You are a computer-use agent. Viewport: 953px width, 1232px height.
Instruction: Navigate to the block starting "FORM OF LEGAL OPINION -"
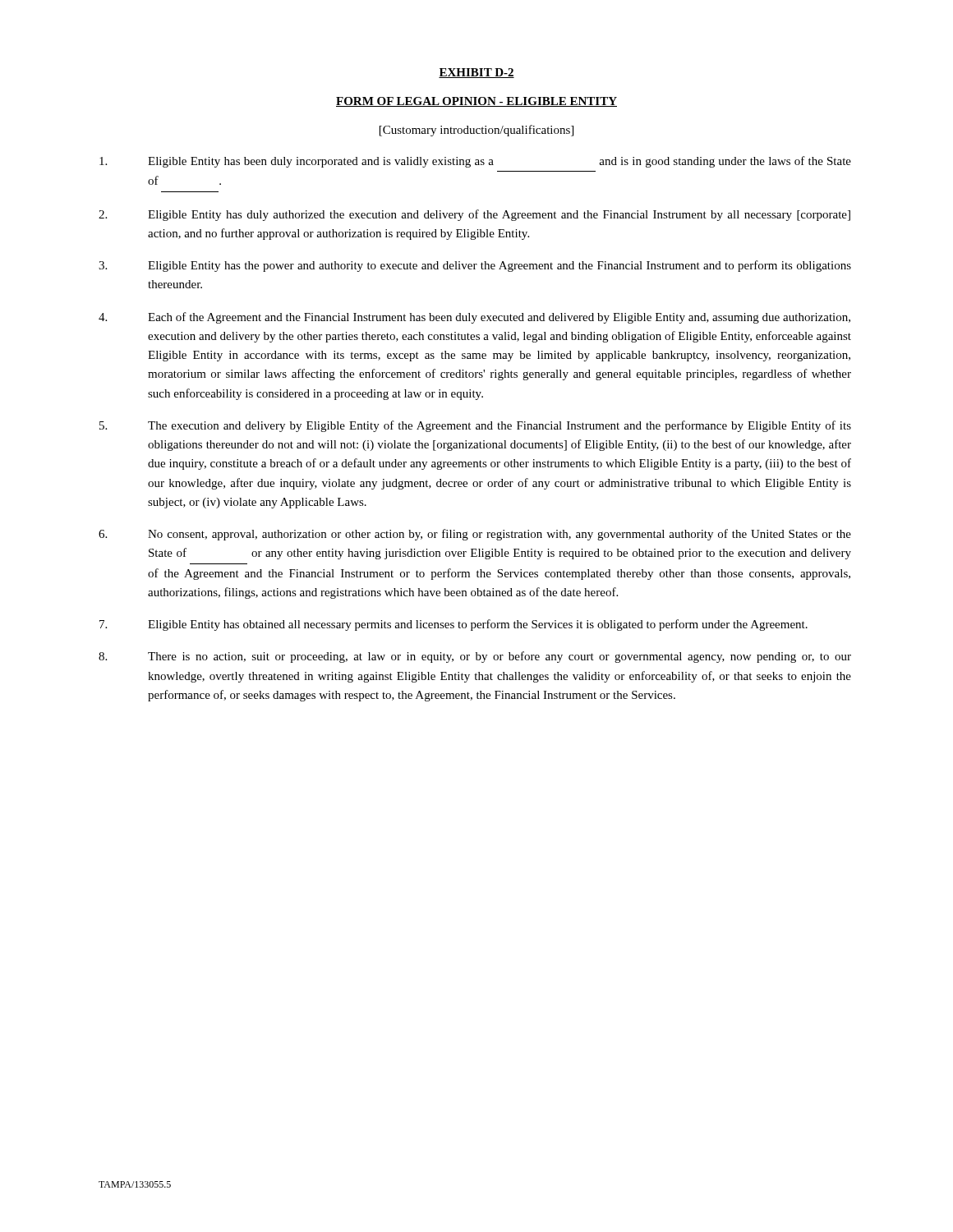pos(476,101)
